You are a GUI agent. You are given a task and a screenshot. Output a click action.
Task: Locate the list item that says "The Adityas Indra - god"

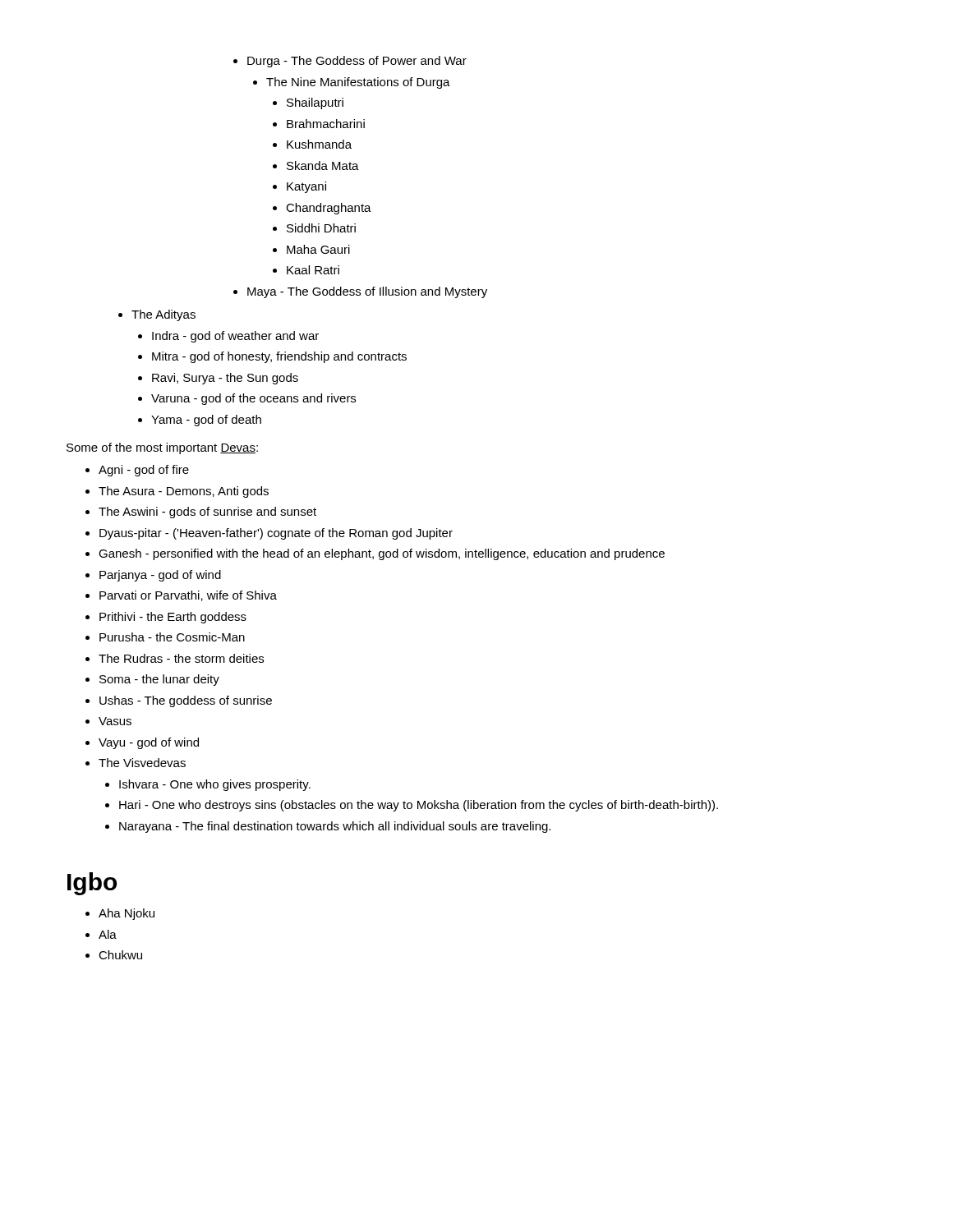[157, 315]
